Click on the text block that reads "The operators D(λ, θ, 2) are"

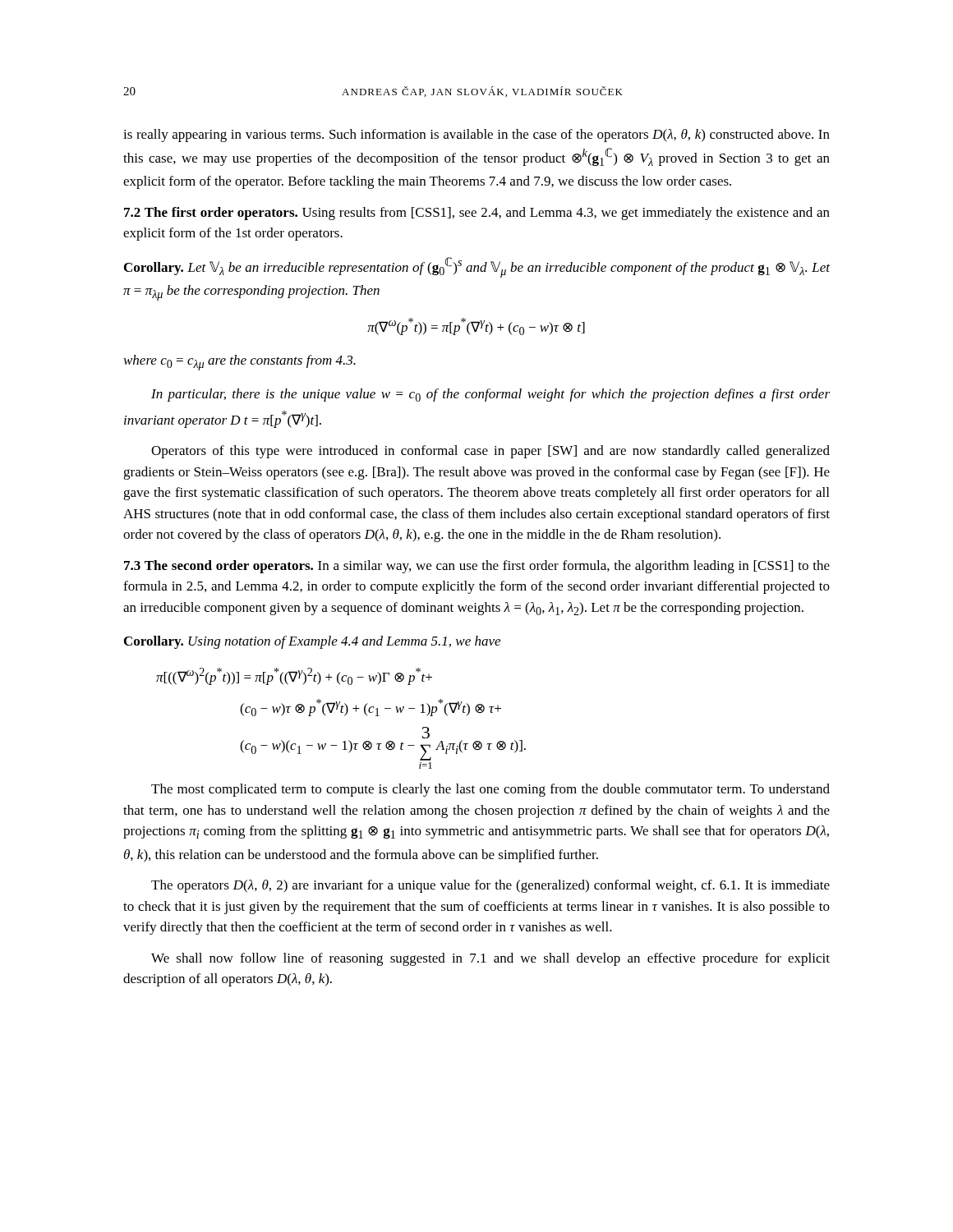pos(476,906)
